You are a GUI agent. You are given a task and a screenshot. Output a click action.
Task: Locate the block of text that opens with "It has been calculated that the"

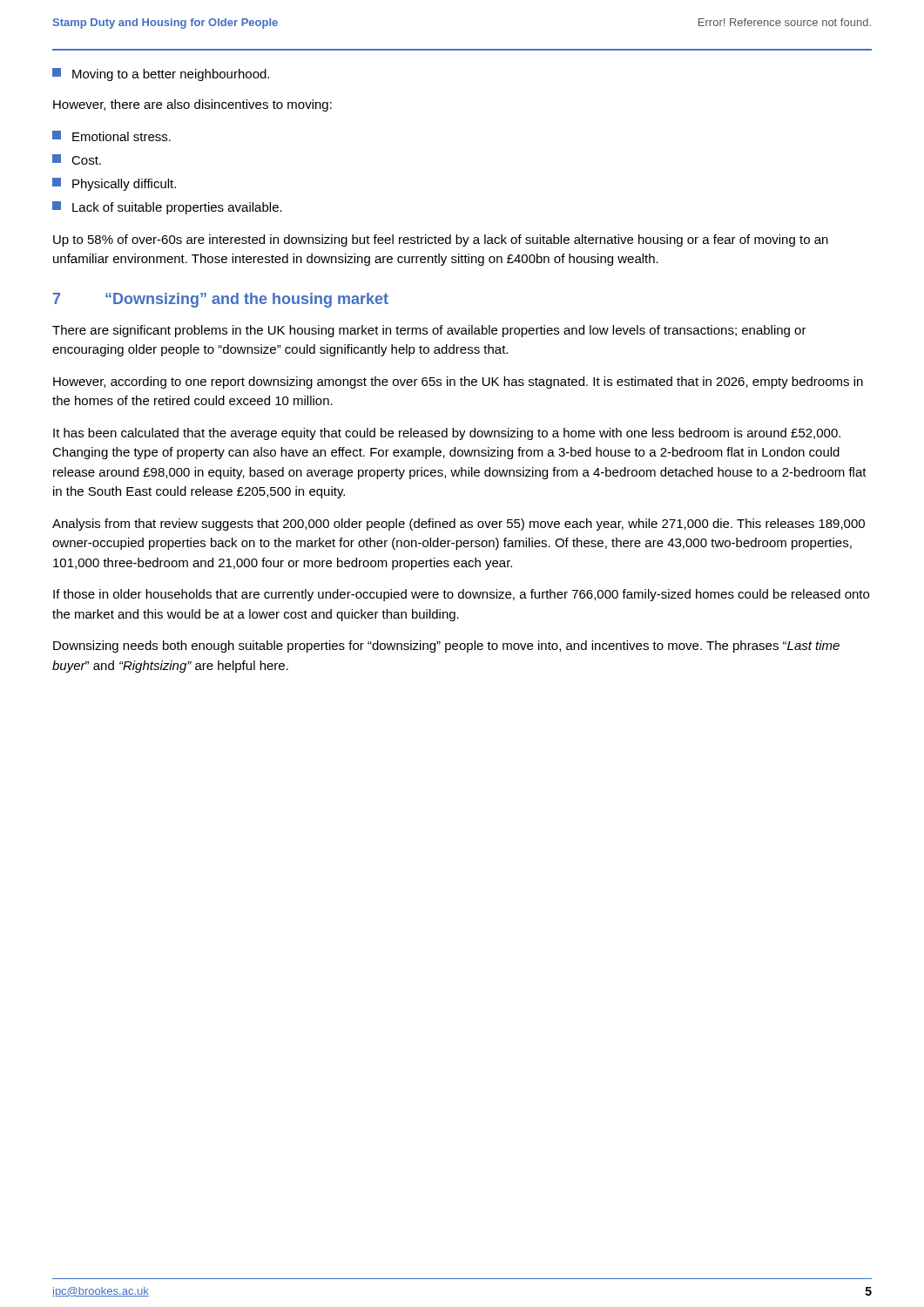(462, 462)
